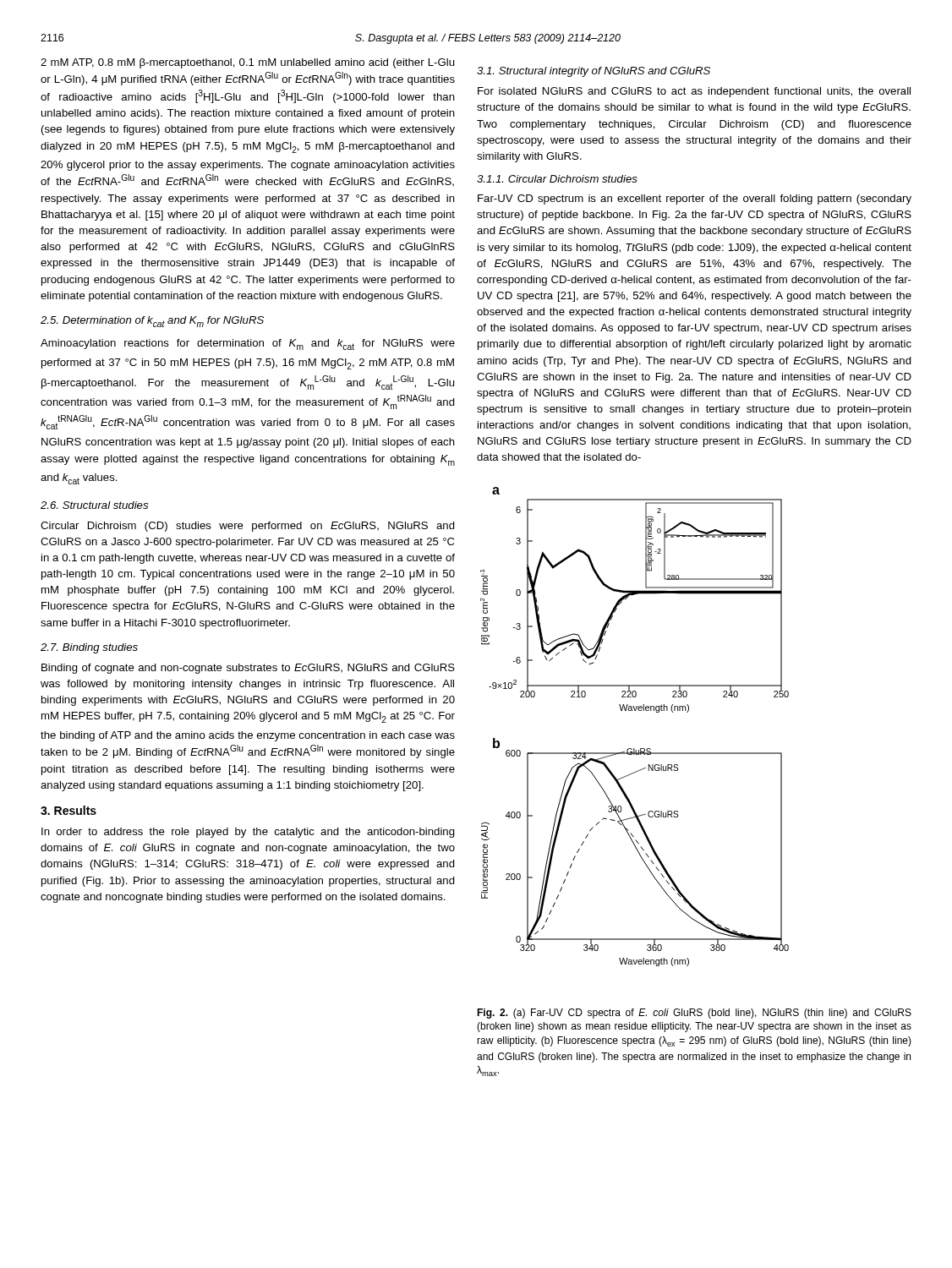Select the block starting "Far-UV CD spectrum is an excellent reporter of"

coord(694,328)
